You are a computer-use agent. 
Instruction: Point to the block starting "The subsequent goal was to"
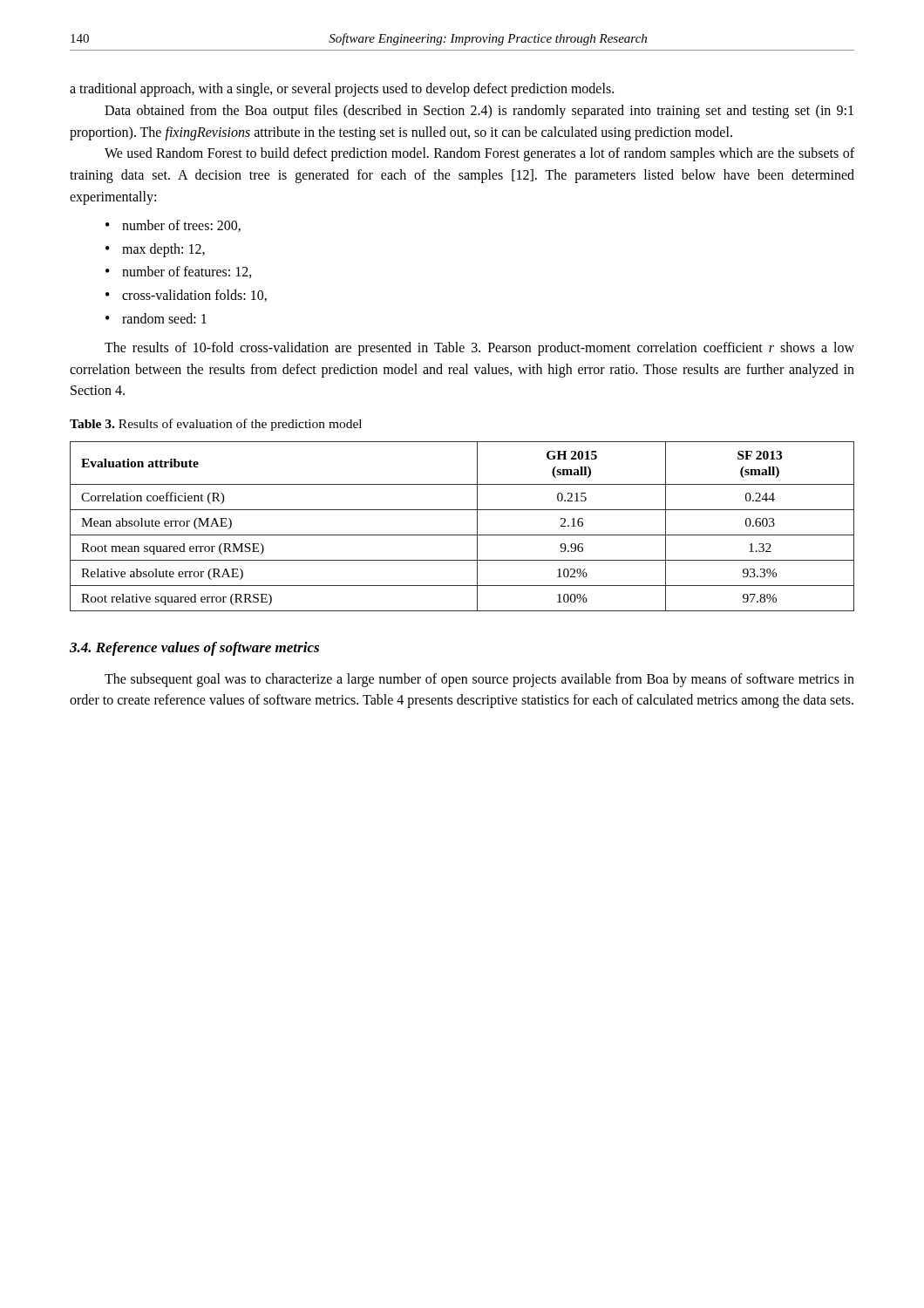point(462,689)
